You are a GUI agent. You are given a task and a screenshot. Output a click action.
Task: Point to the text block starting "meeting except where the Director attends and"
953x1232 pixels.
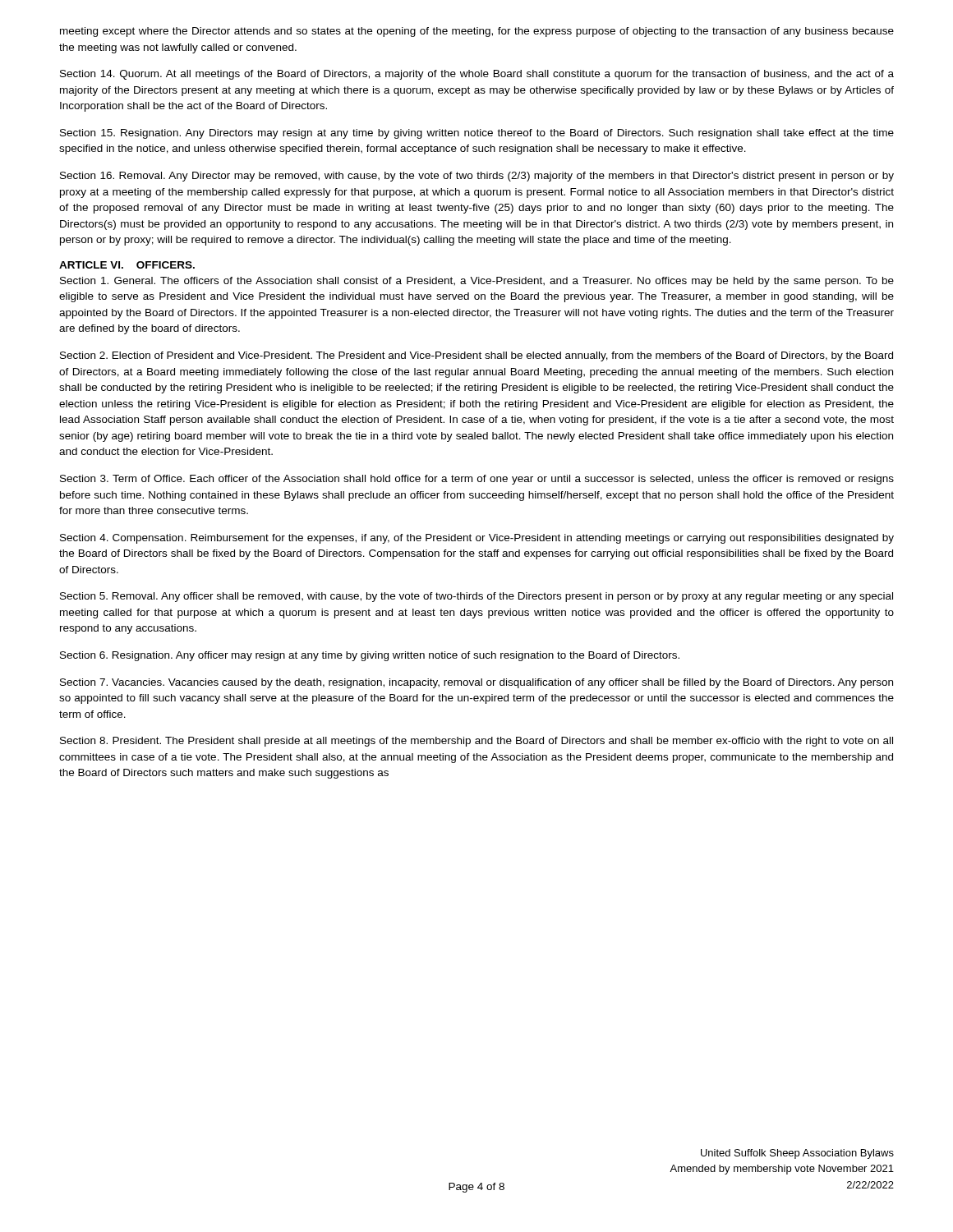click(476, 39)
